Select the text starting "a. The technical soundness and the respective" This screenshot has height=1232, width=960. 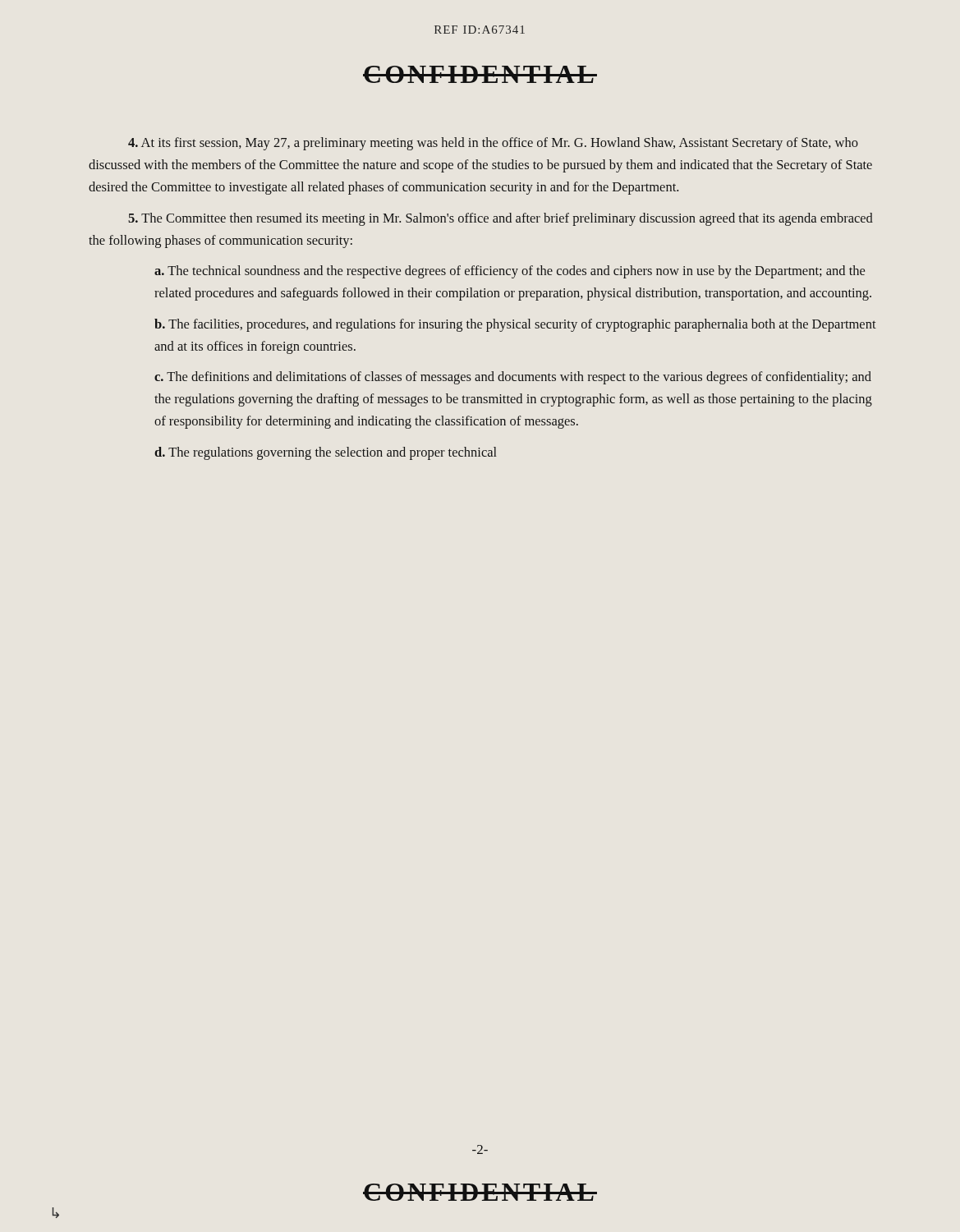513,282
